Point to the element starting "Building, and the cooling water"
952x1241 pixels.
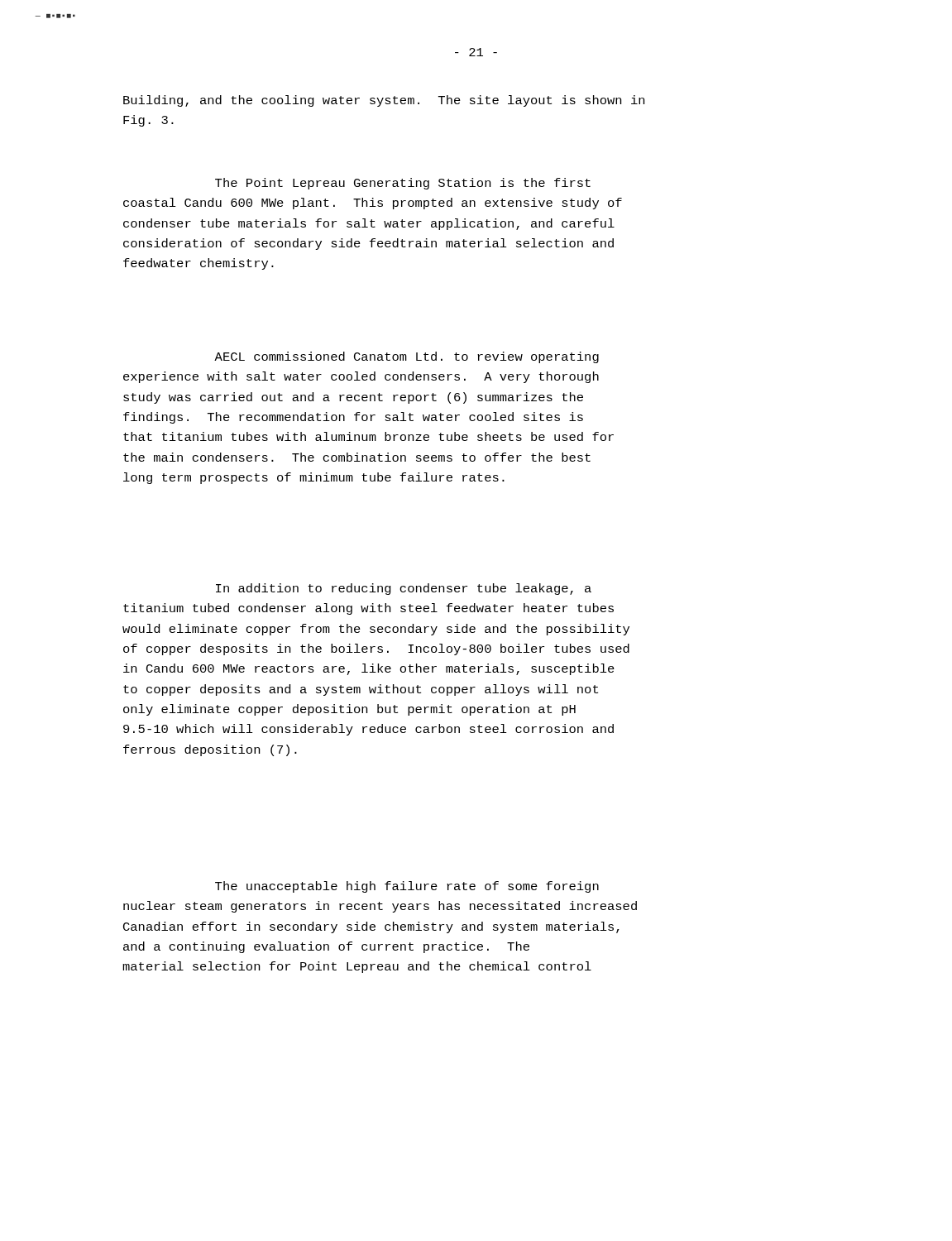(x=384, y=111)
